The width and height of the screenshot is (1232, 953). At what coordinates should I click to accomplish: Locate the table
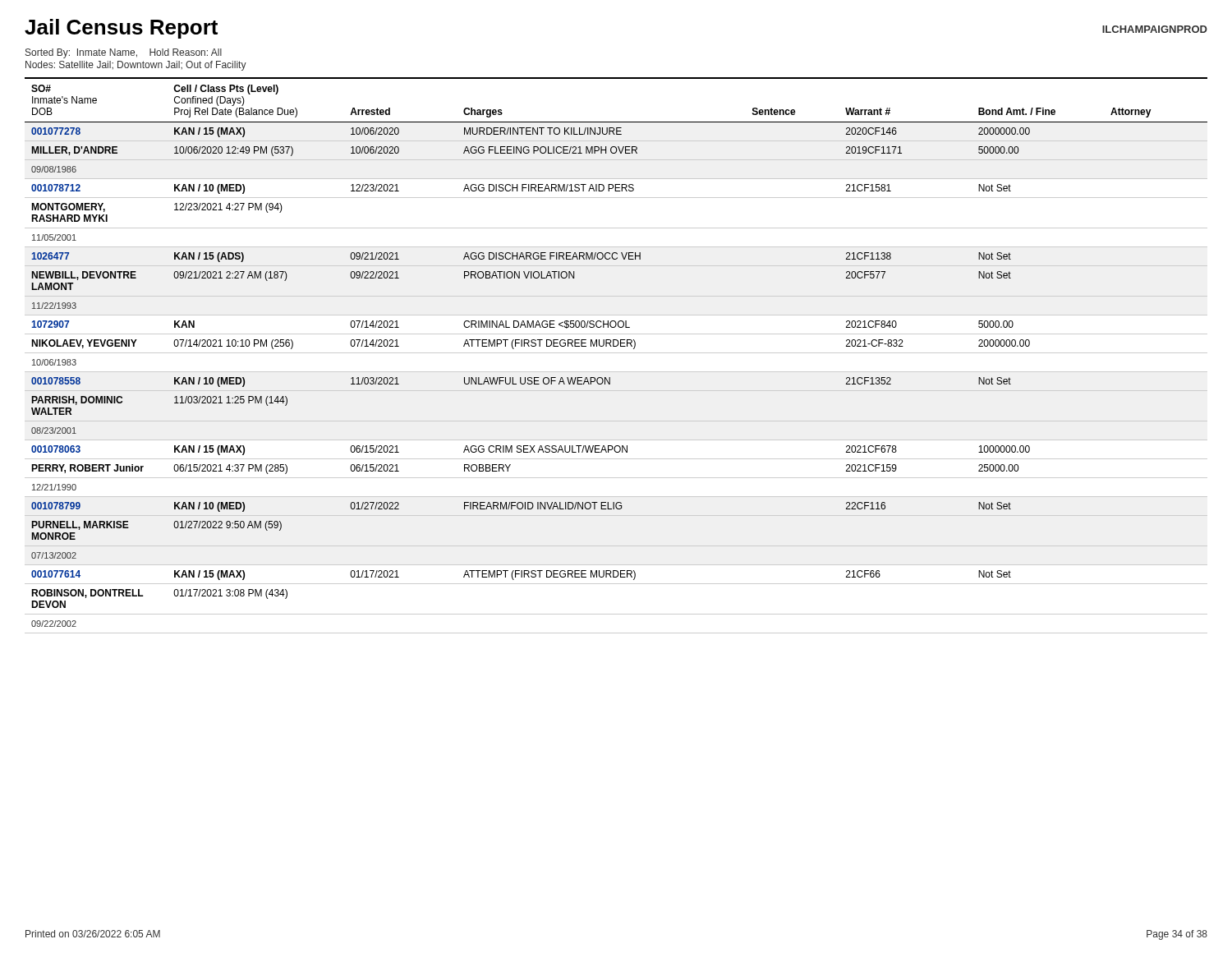pos(616,355)
